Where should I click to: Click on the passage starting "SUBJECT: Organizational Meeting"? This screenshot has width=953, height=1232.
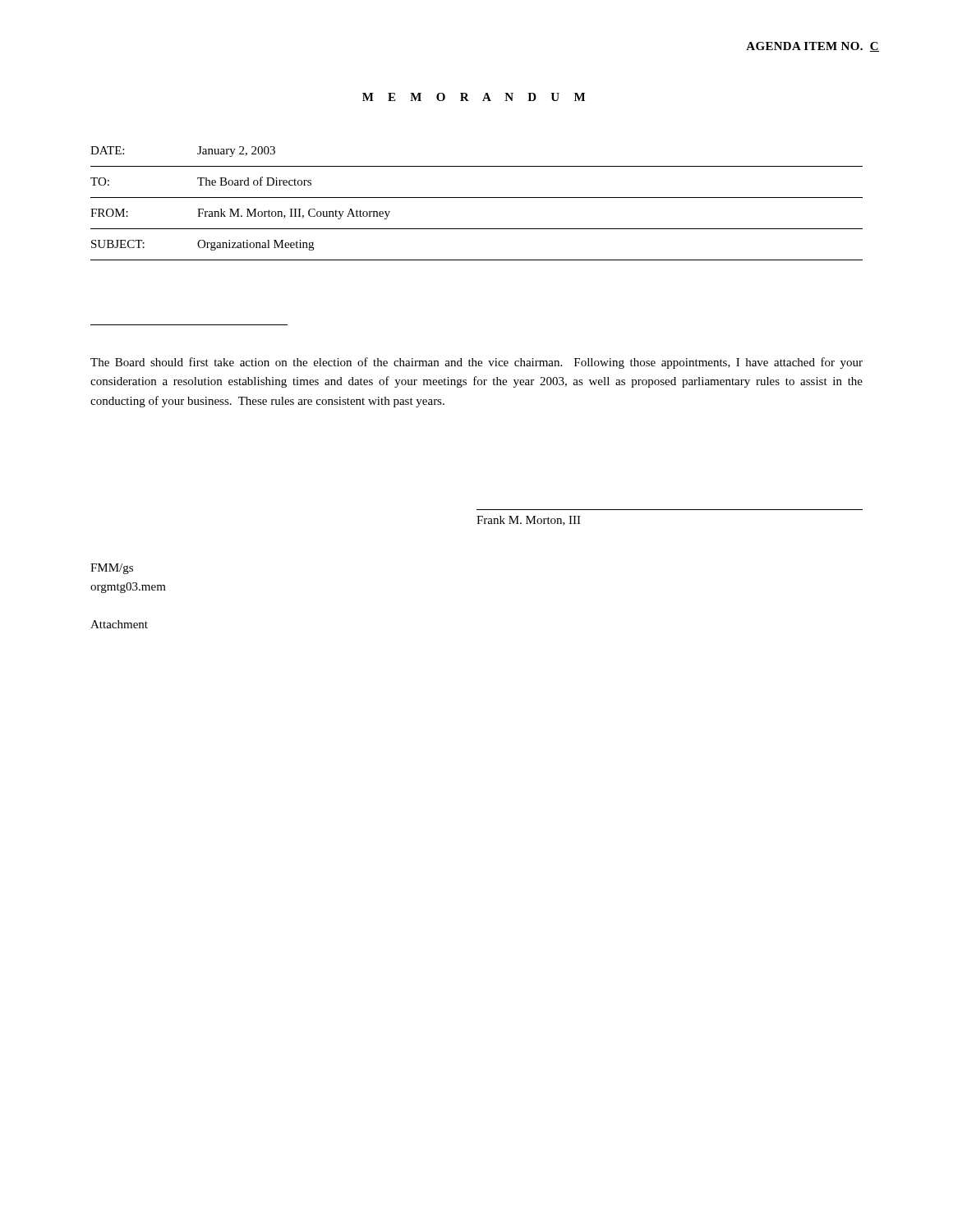point(202,244)
